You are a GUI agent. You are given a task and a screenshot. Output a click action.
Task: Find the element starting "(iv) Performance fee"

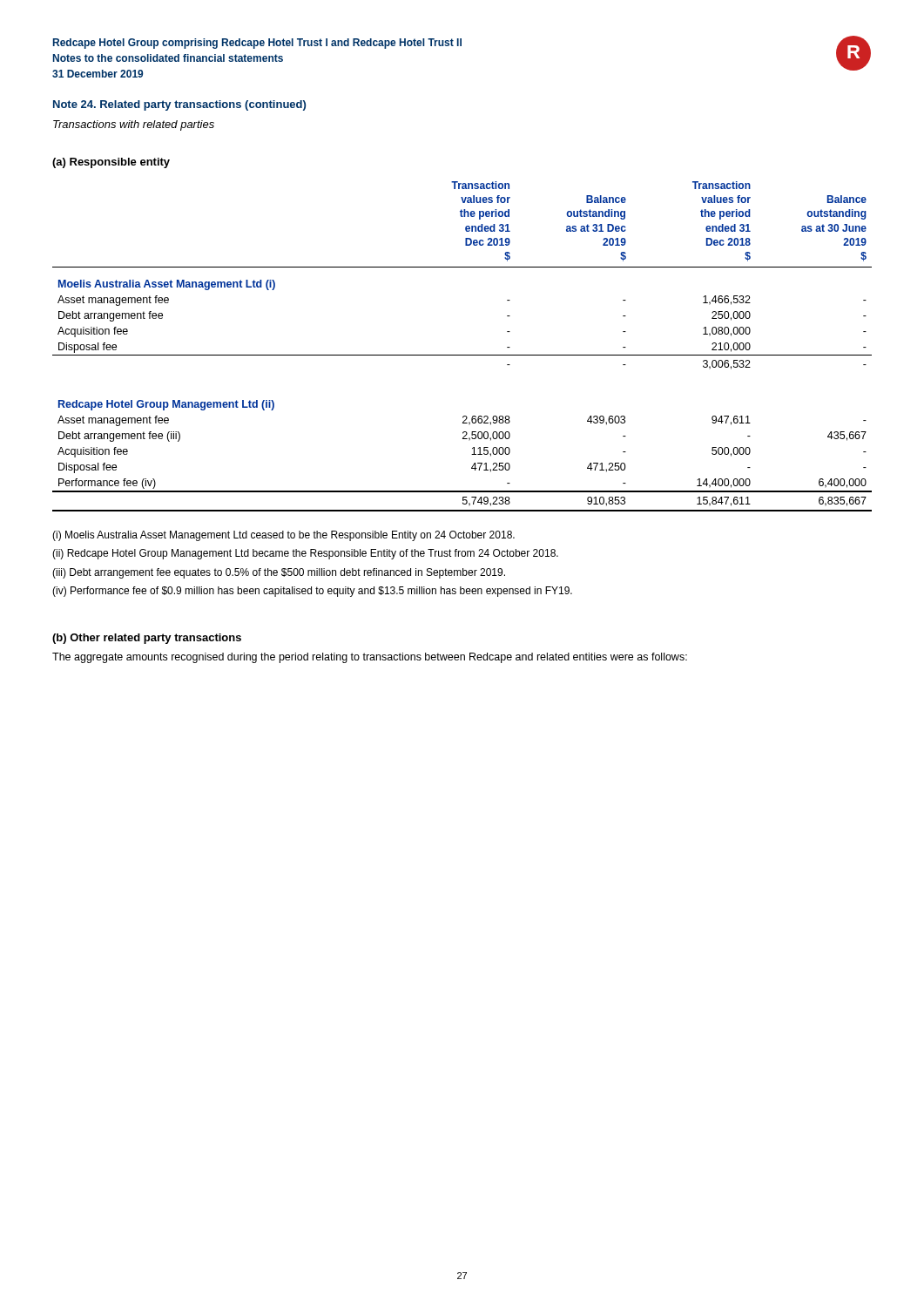point(313,591)
